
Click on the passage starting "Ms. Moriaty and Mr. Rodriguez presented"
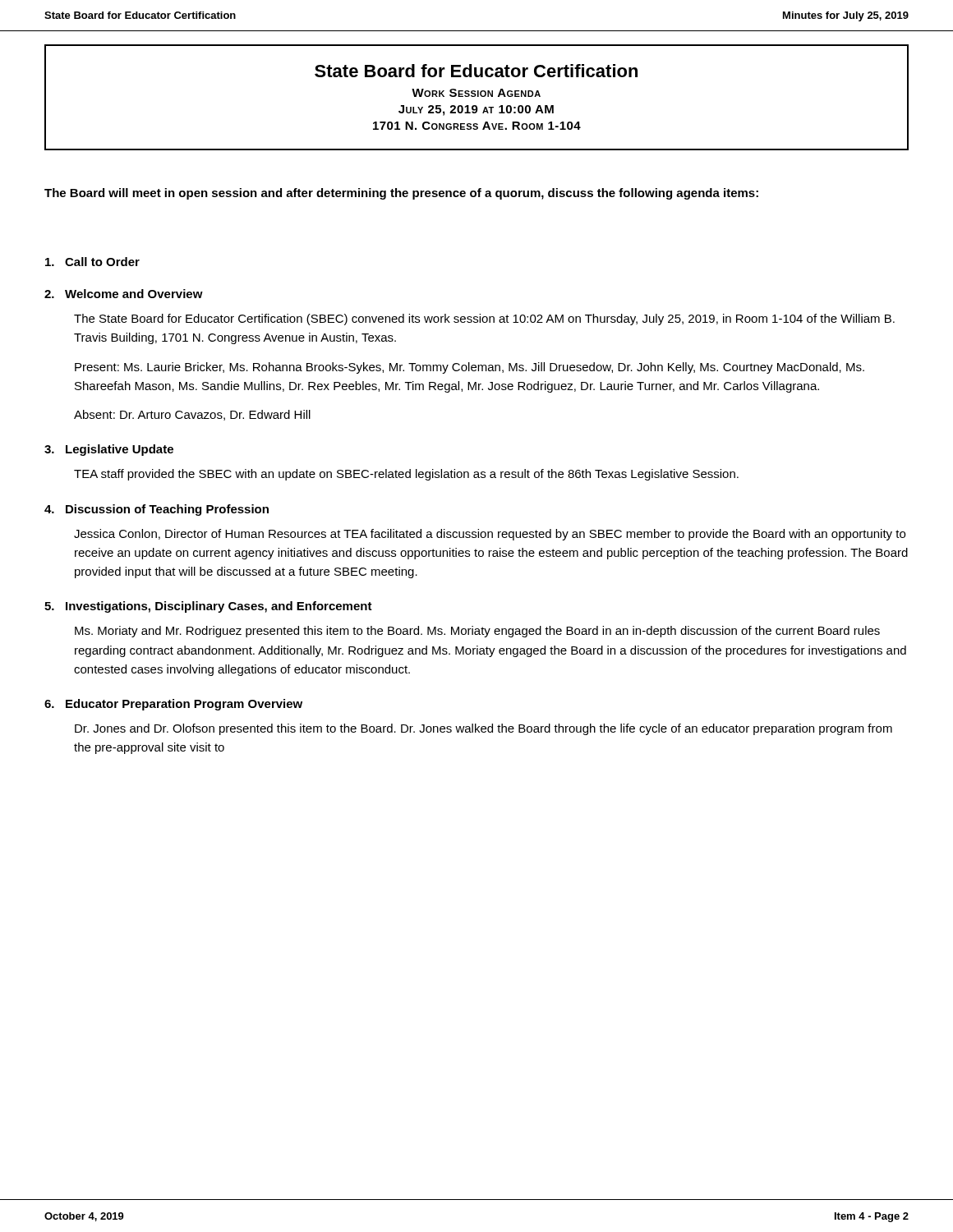pyautogui.click(x=491, y=650)
